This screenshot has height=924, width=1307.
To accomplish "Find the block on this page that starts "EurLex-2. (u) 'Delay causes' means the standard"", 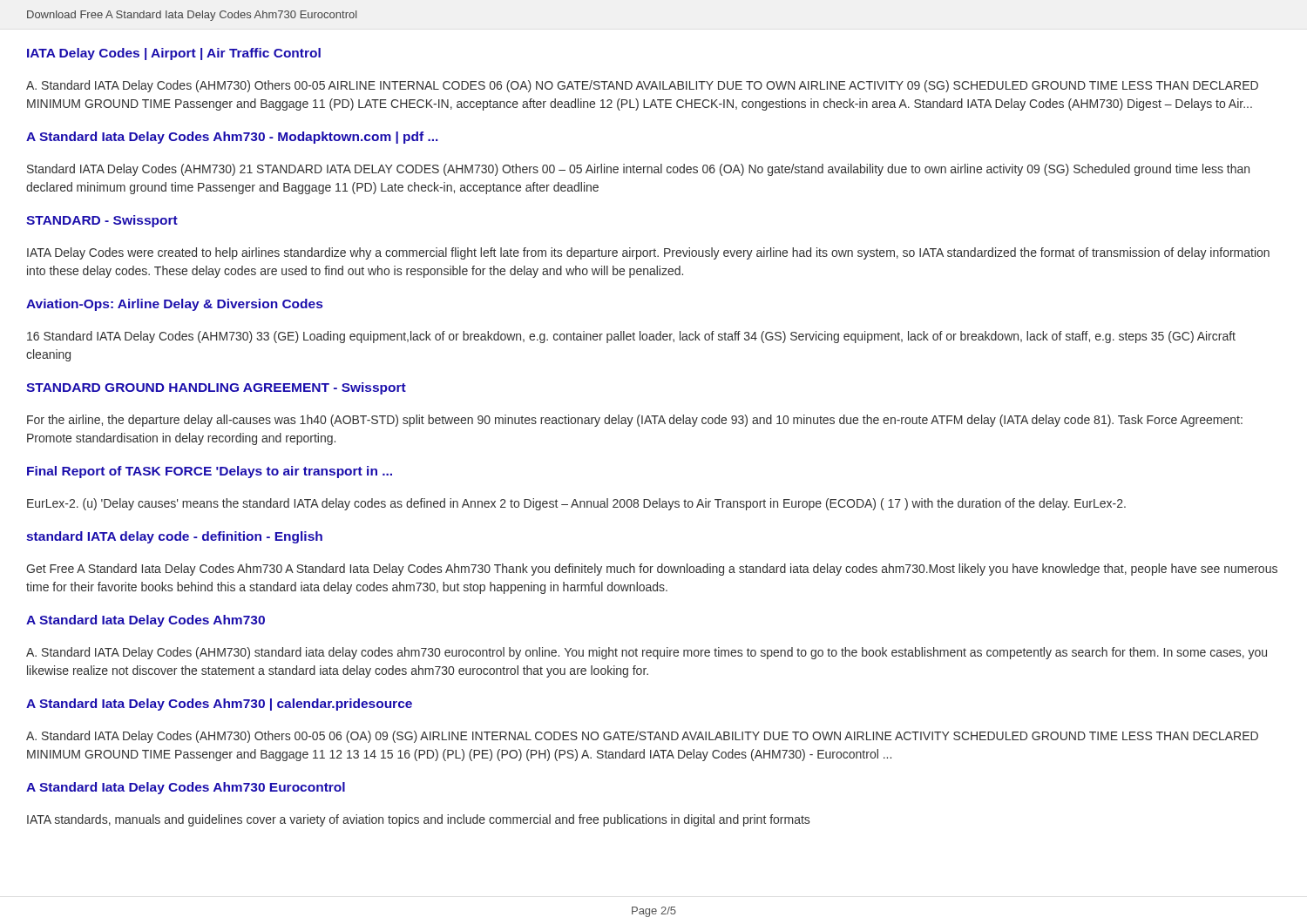I will [654, 504].
